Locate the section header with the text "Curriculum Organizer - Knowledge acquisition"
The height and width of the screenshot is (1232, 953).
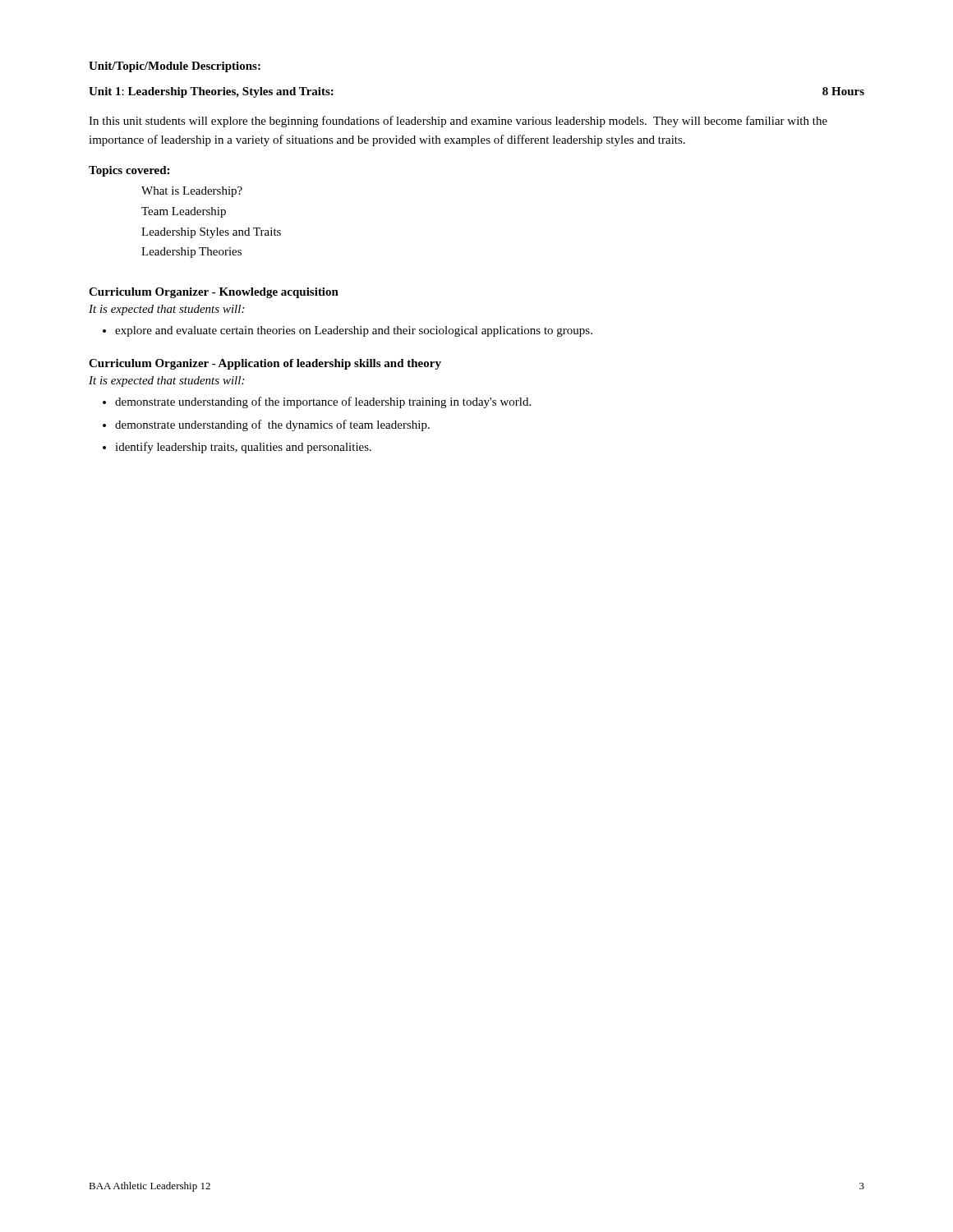(x=214, y=292)
